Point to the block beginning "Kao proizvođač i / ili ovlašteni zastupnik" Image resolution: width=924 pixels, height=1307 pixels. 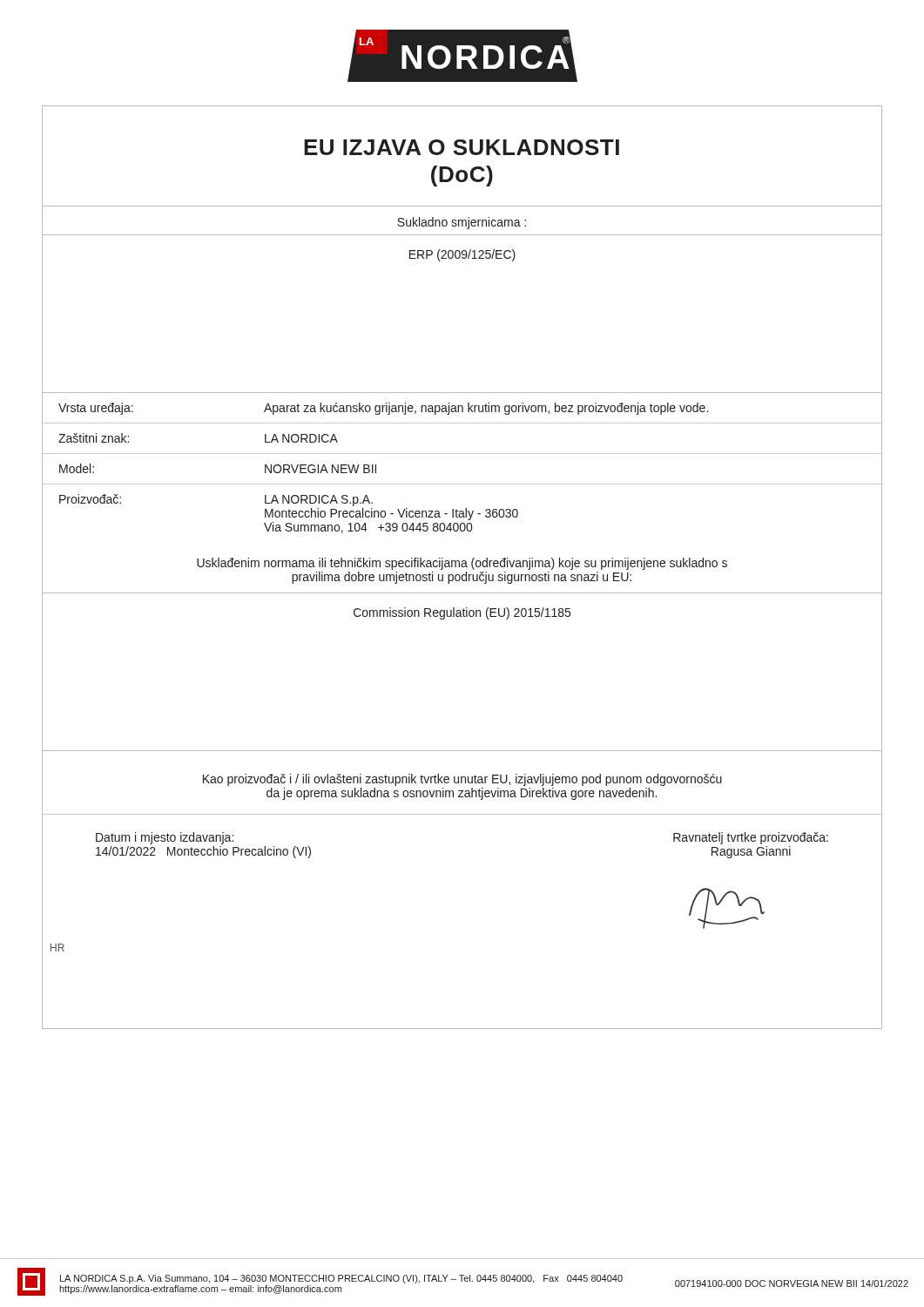[x=462, y=786]
